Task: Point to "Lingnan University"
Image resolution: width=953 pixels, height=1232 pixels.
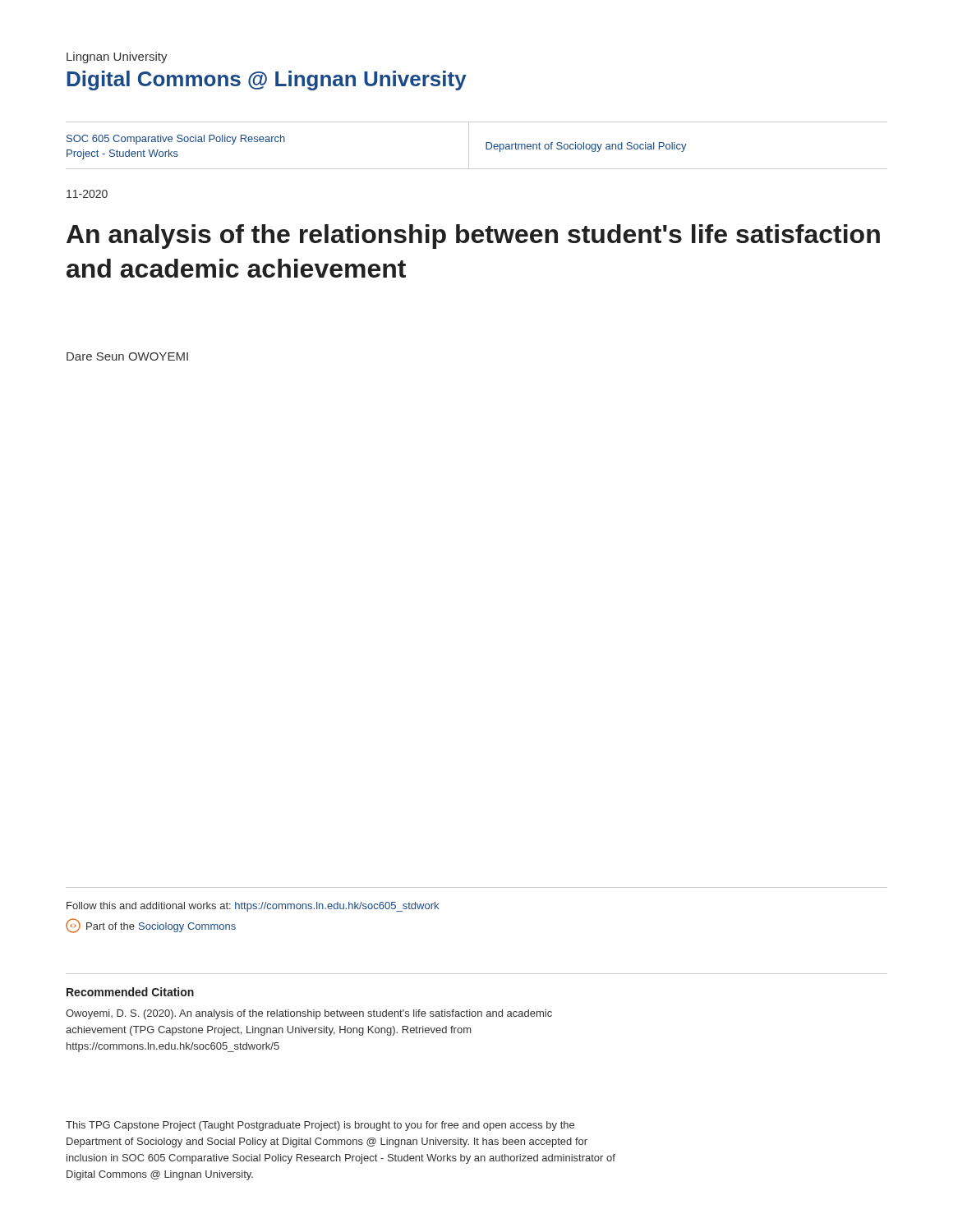Action: coord(116,56)
